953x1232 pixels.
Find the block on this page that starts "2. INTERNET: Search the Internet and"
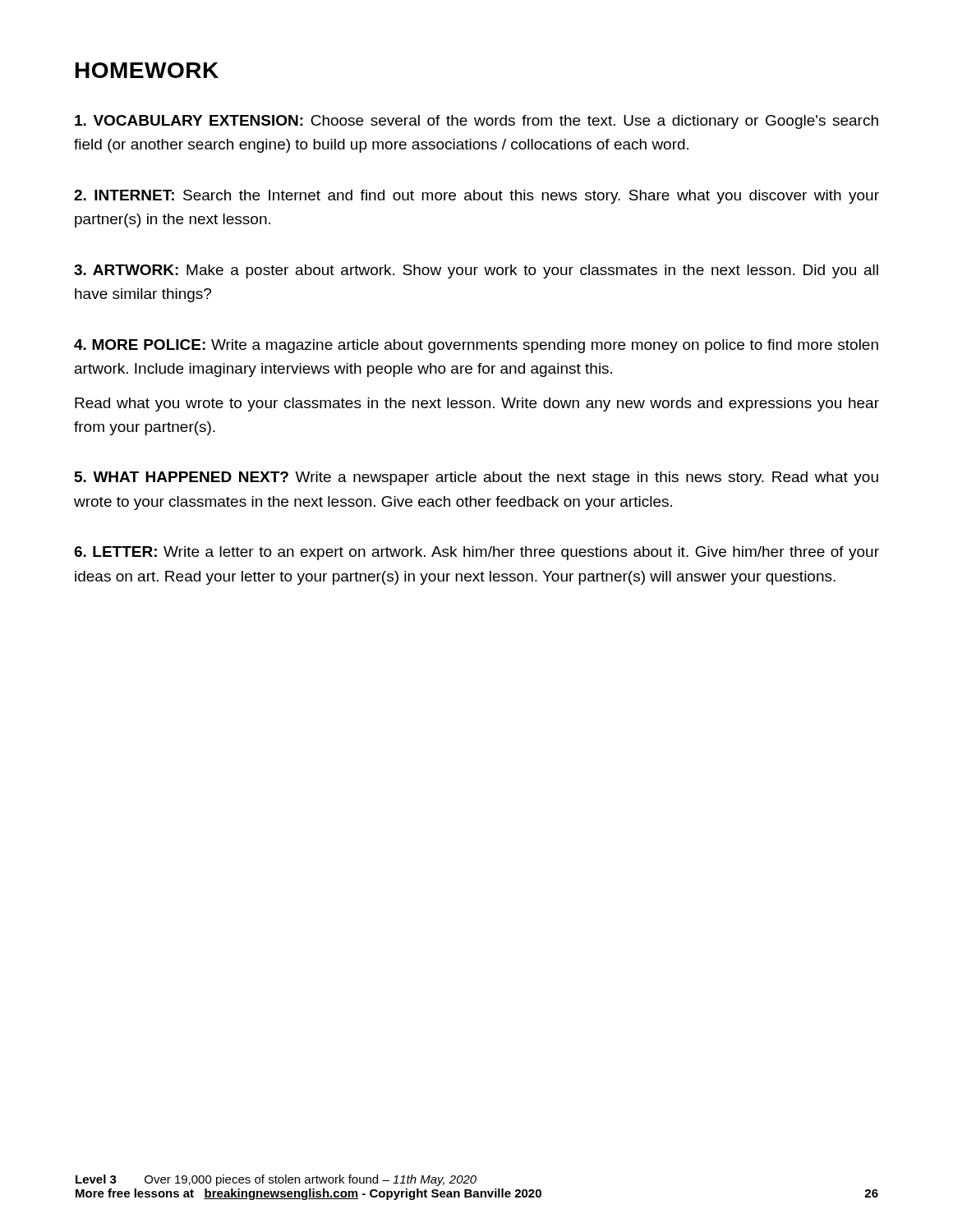point(476,207)
